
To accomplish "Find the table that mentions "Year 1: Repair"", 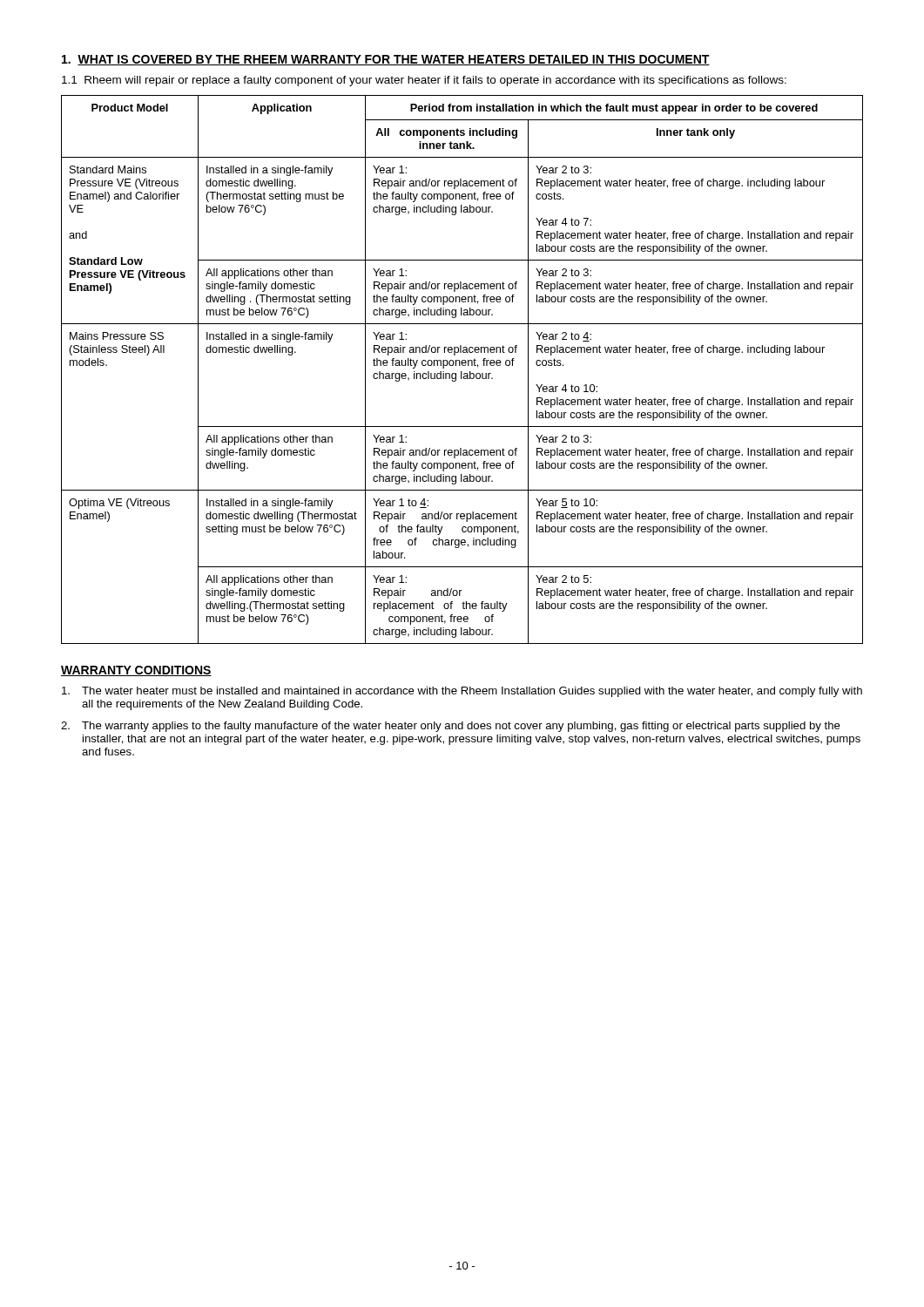I will tap(462, 369).
